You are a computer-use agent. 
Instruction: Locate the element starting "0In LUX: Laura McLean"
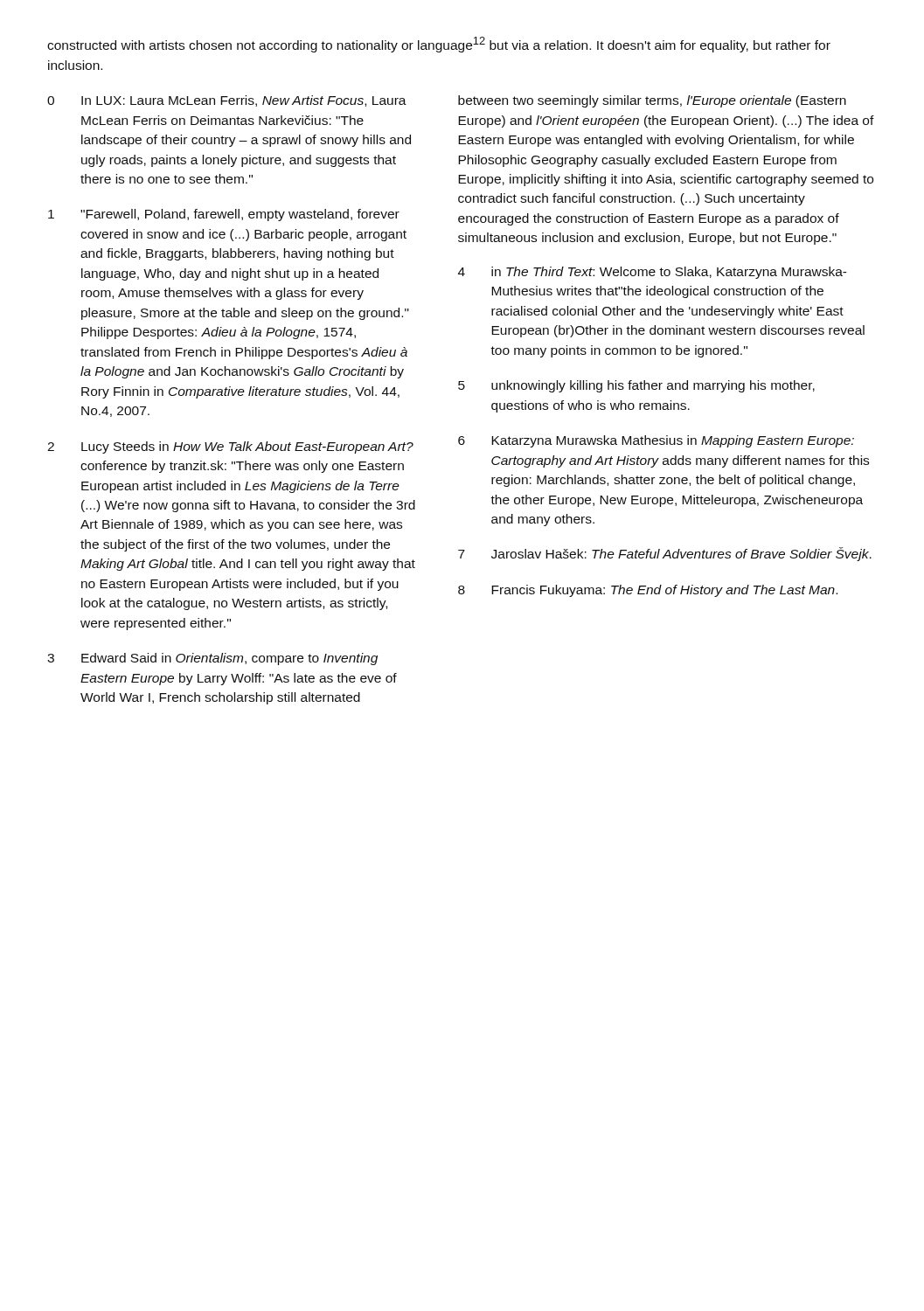[232, 140]
